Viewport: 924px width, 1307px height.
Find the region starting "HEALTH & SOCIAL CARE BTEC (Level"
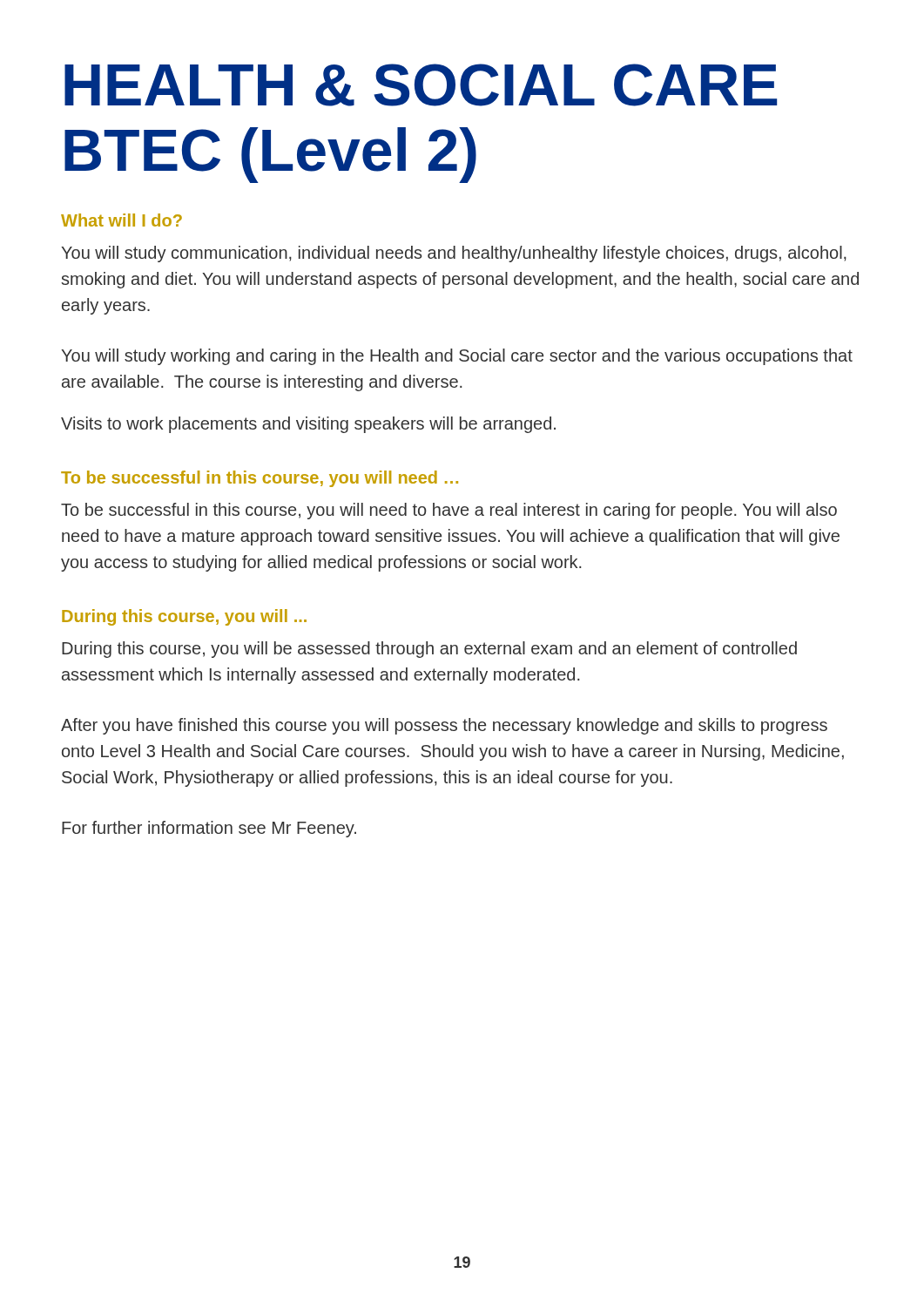pos(462,117)
